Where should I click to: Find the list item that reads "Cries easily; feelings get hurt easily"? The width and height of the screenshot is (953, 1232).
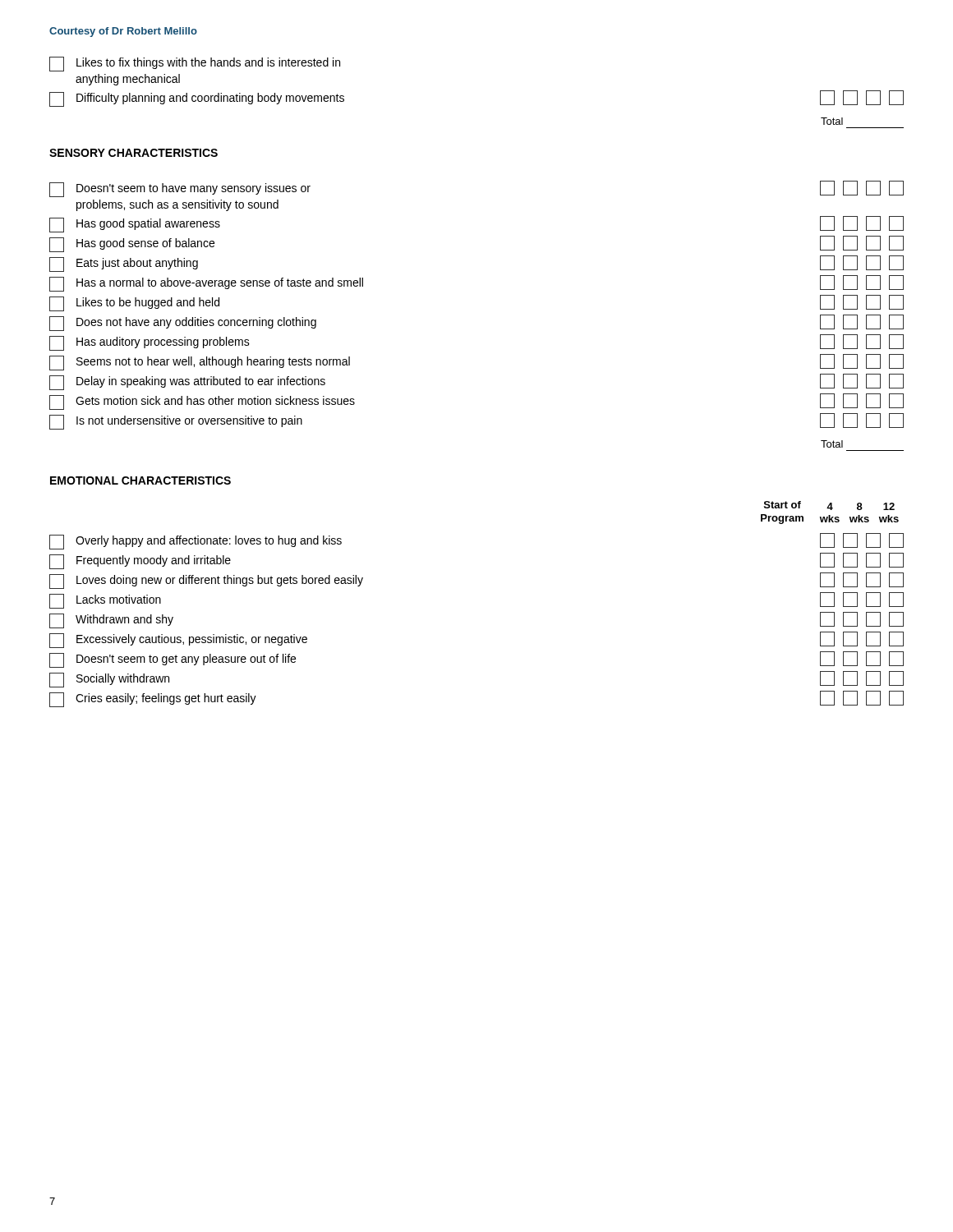(x=158, y=699)
